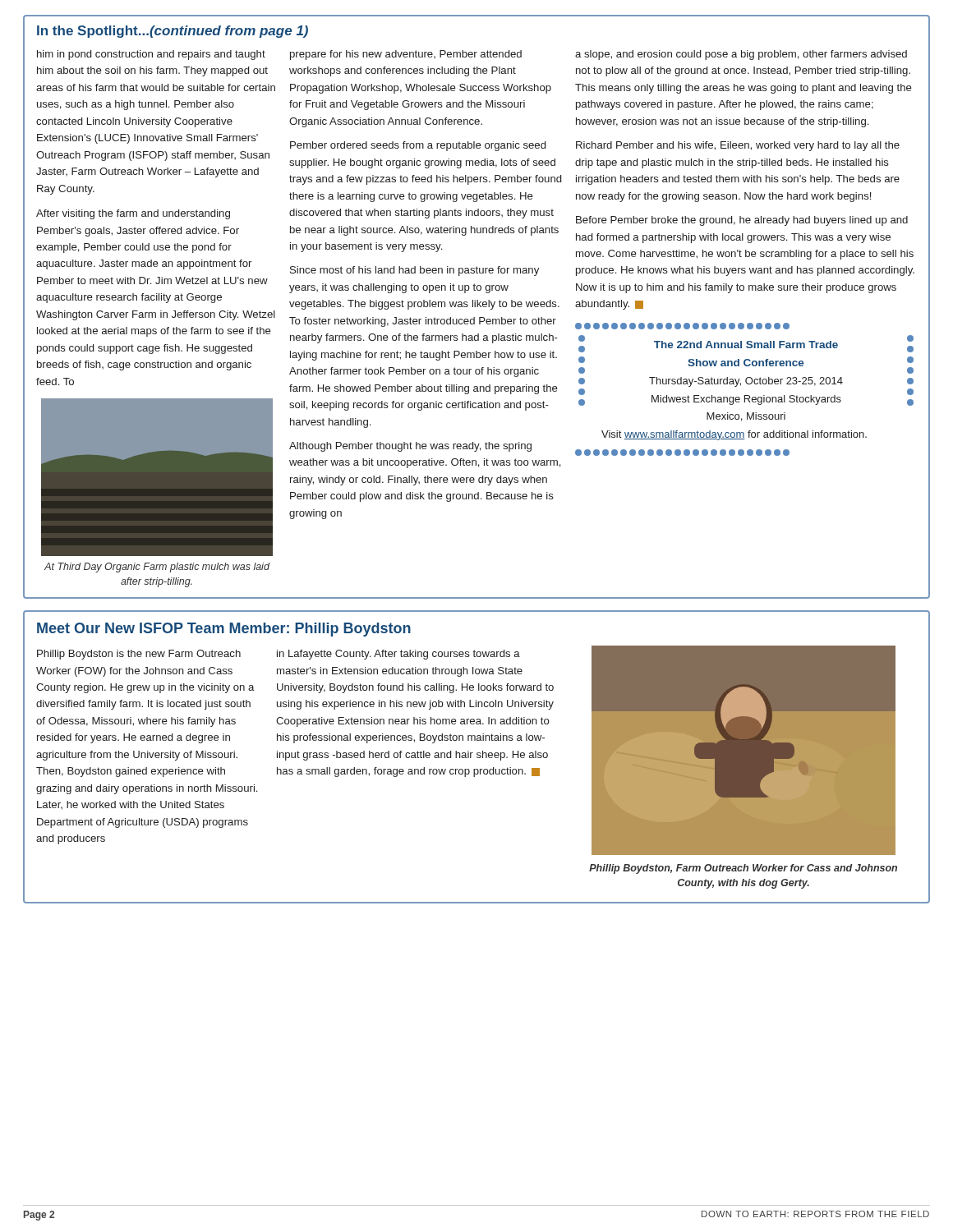Navigate to the text block starting "After visiting the"
Screen dimensions: 1232x953
tap(156, 297)
